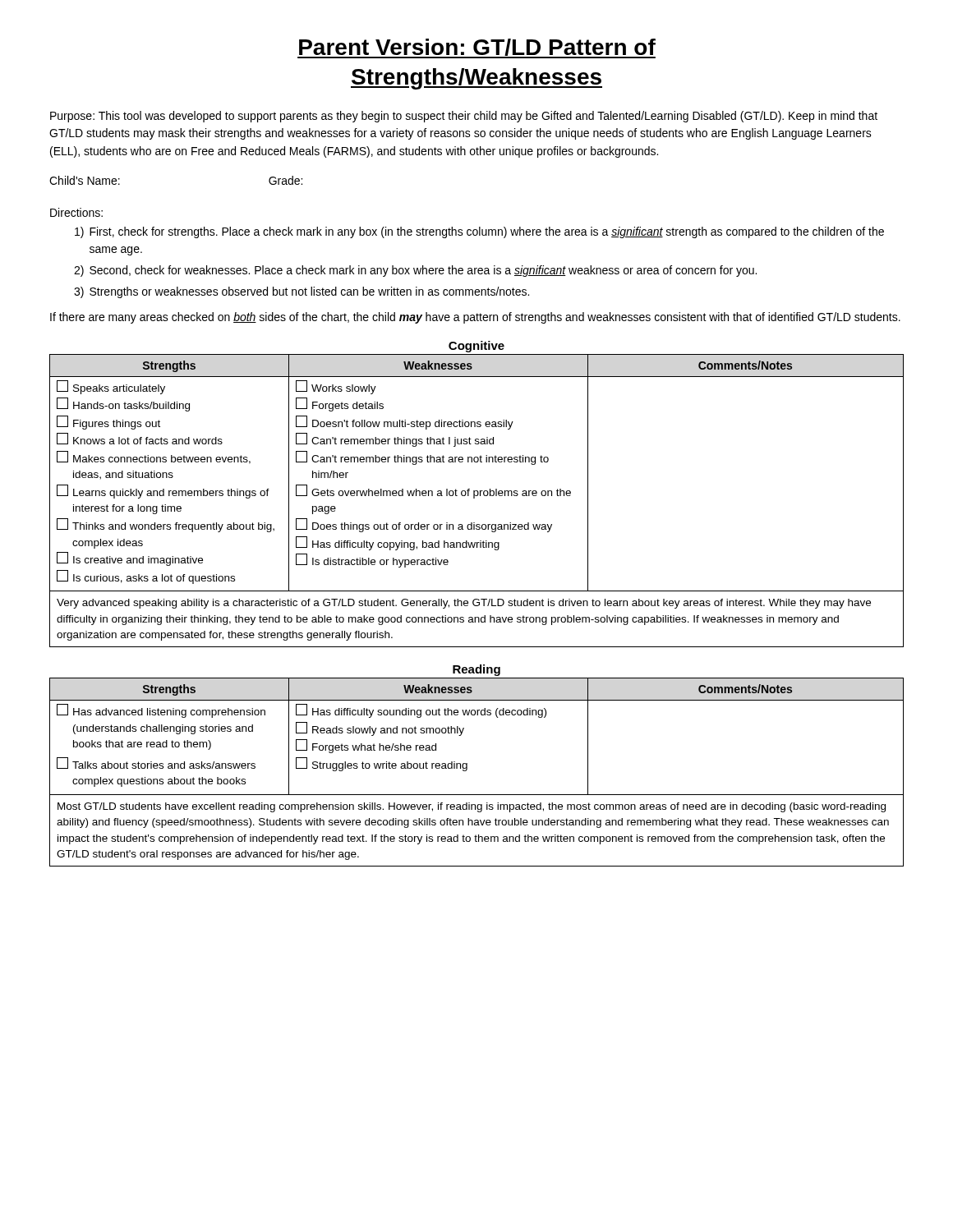
Task: Find the list item that reads "3) Strengths or"
Action: point(302,292)
